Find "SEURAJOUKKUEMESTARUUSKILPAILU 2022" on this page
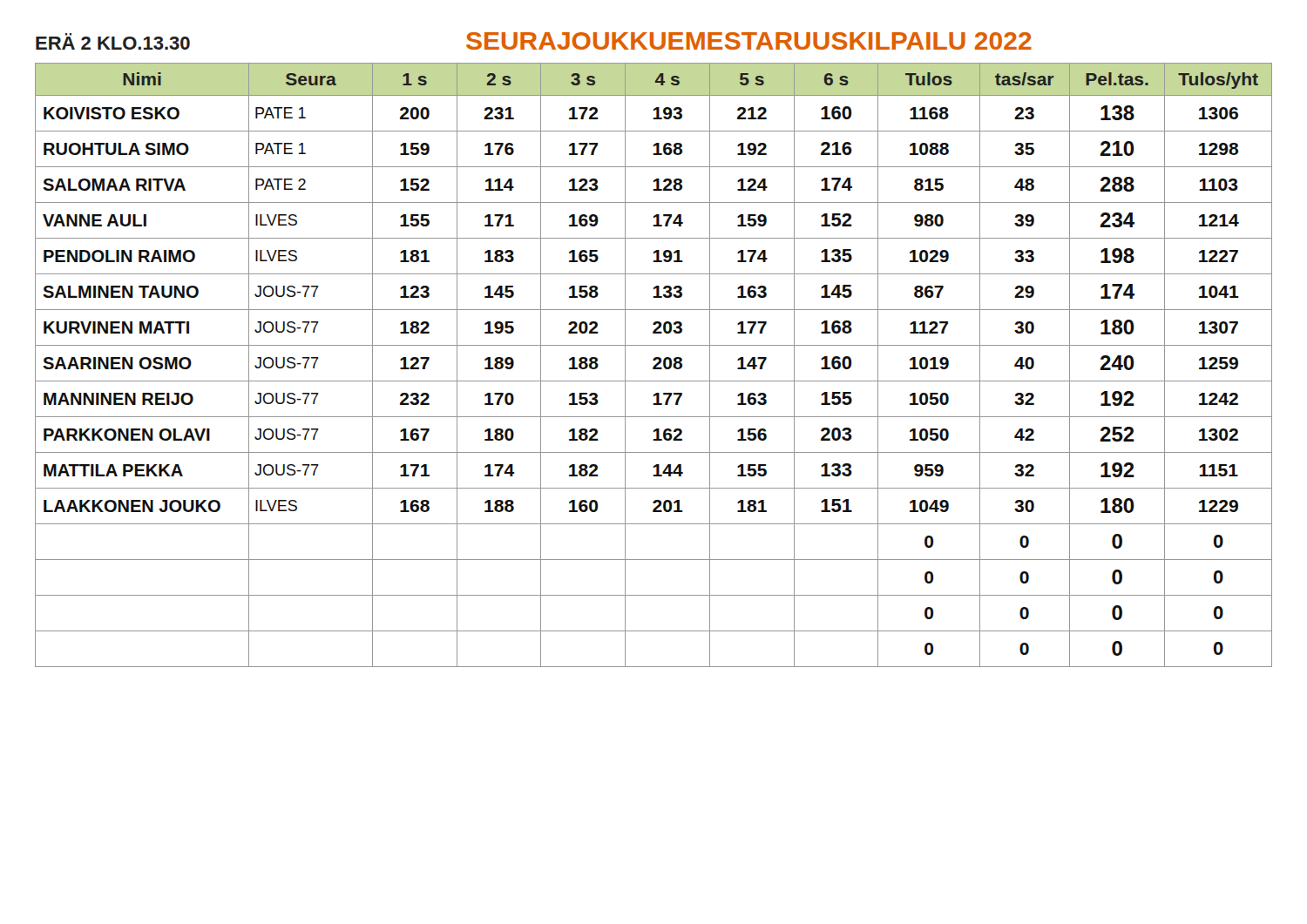 [x=749, y=41]
